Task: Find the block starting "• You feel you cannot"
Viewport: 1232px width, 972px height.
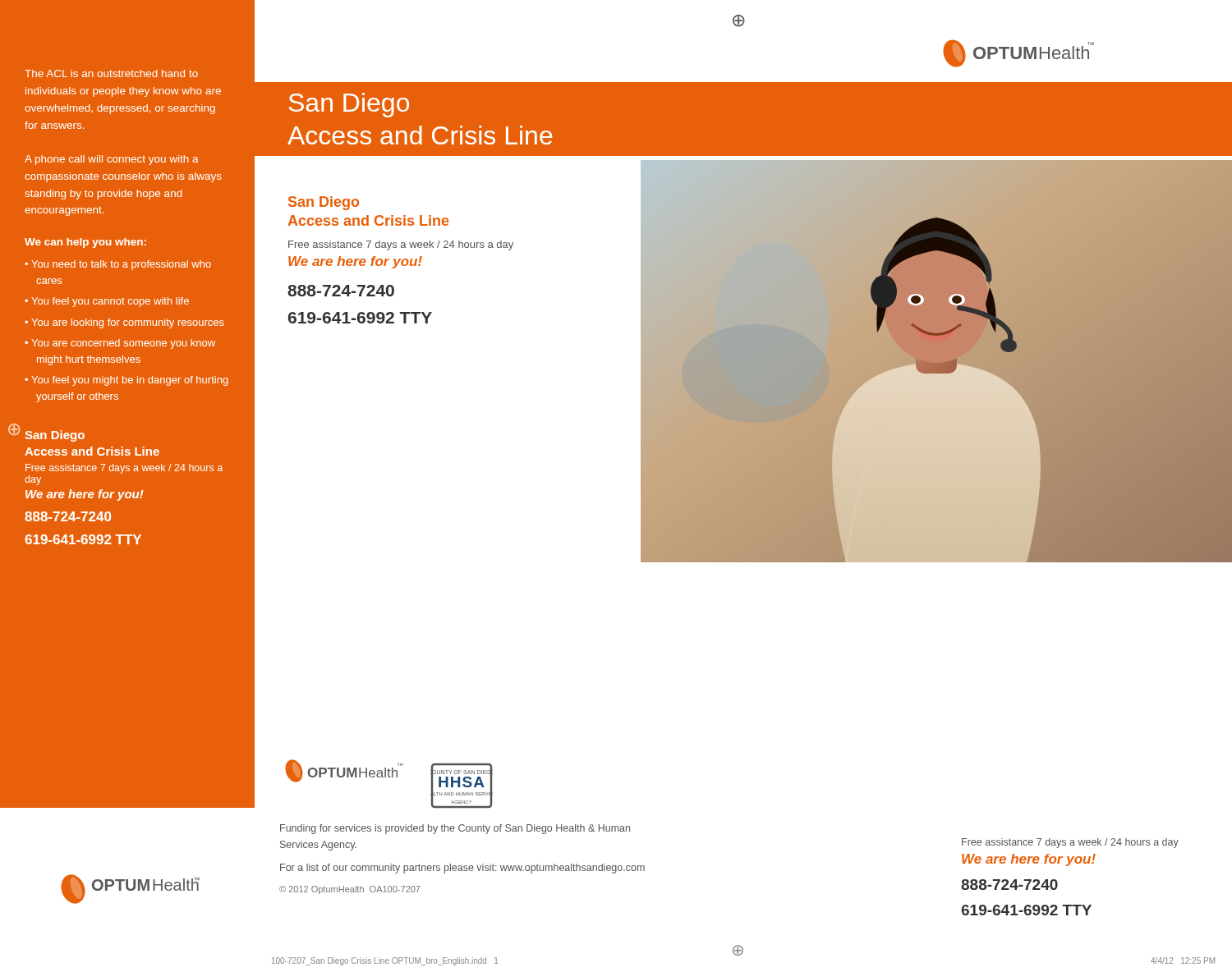Action: 107,301
